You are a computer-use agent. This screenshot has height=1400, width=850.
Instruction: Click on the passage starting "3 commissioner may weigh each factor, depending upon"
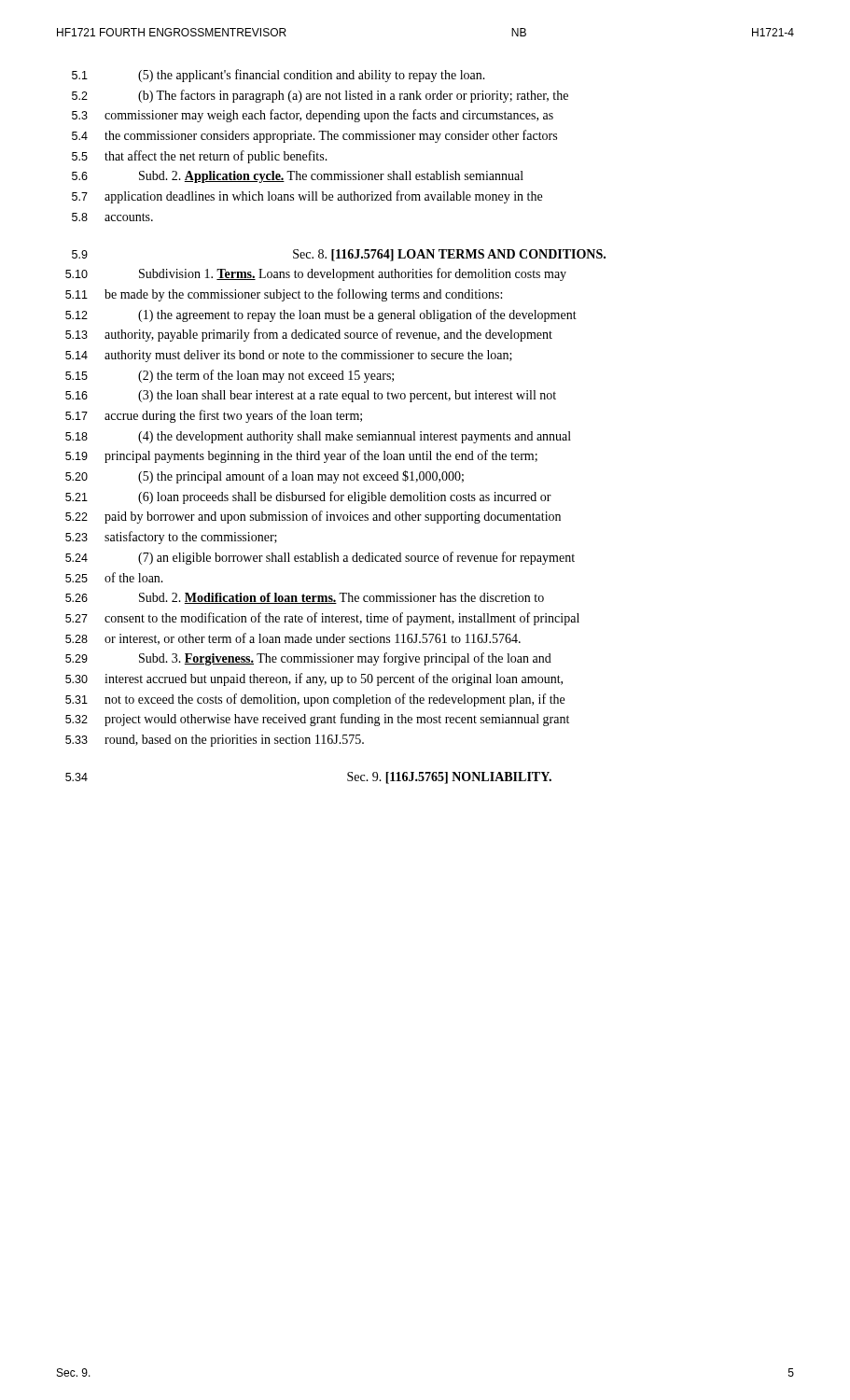(425, 116)
